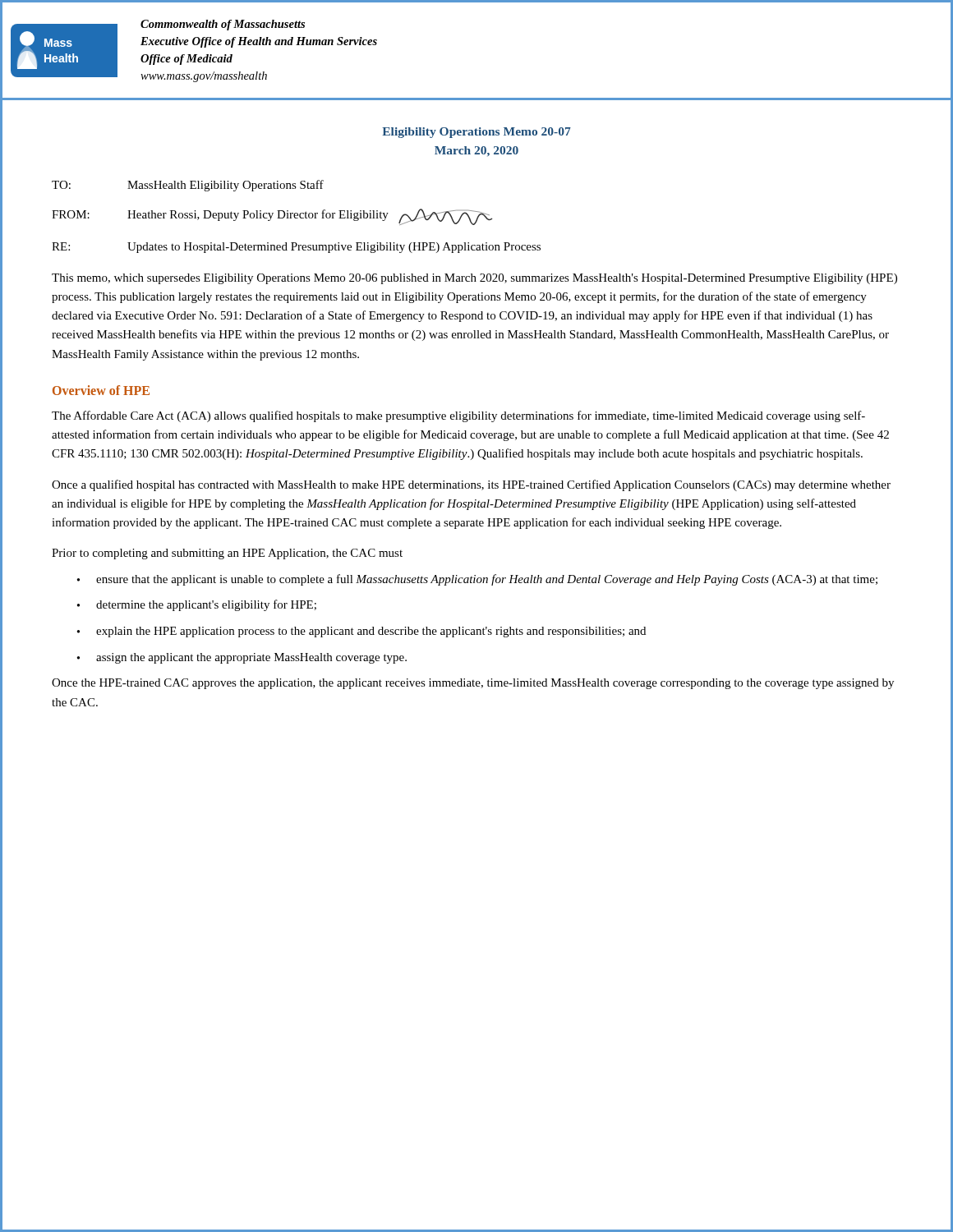Click on the region starting "TO: MassHealth Eligibility Operations Staff"
This screenshot has height=1232, width=953.
[188, 186]
